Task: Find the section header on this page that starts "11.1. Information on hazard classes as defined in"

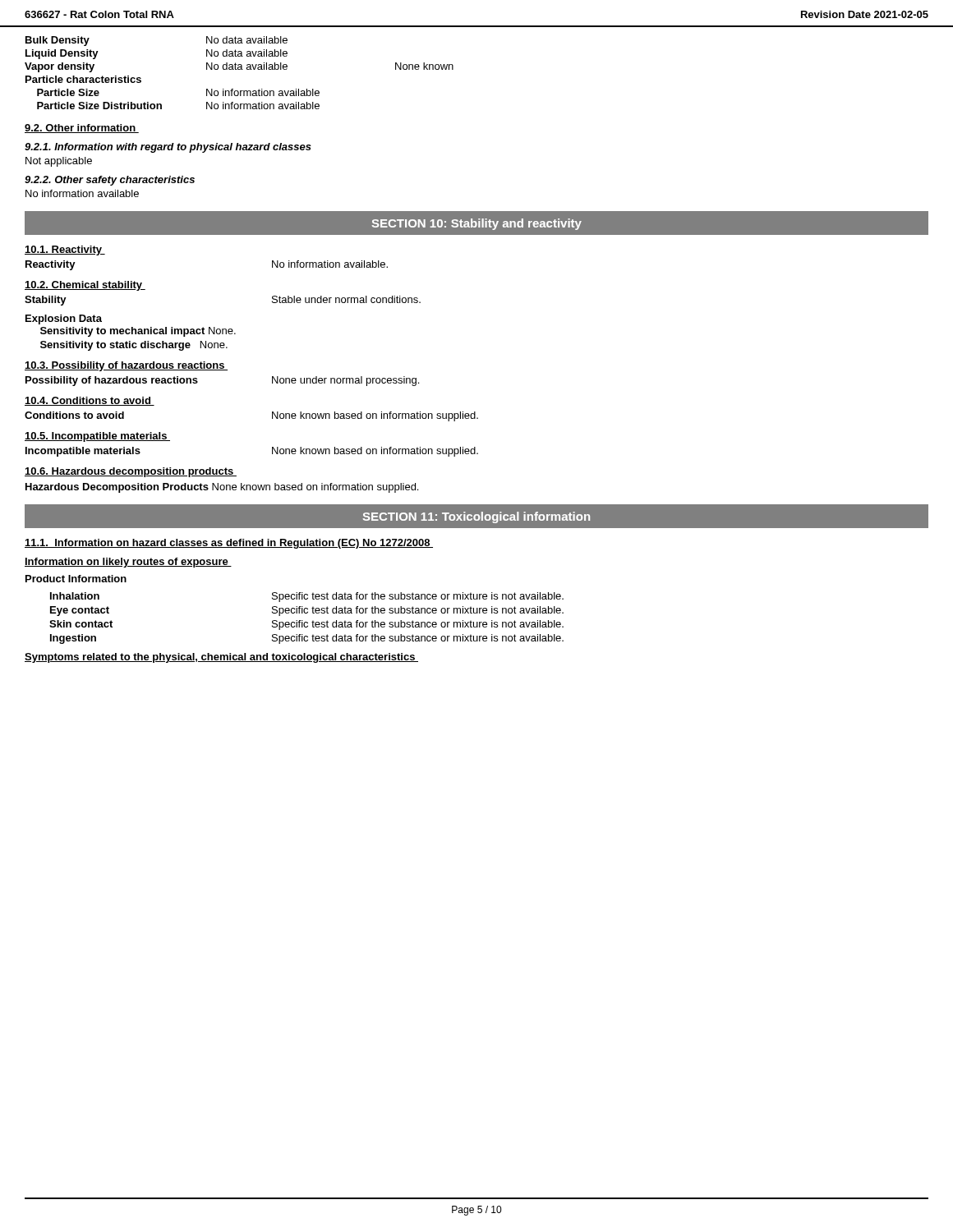Action: click(x=229, y=542)
